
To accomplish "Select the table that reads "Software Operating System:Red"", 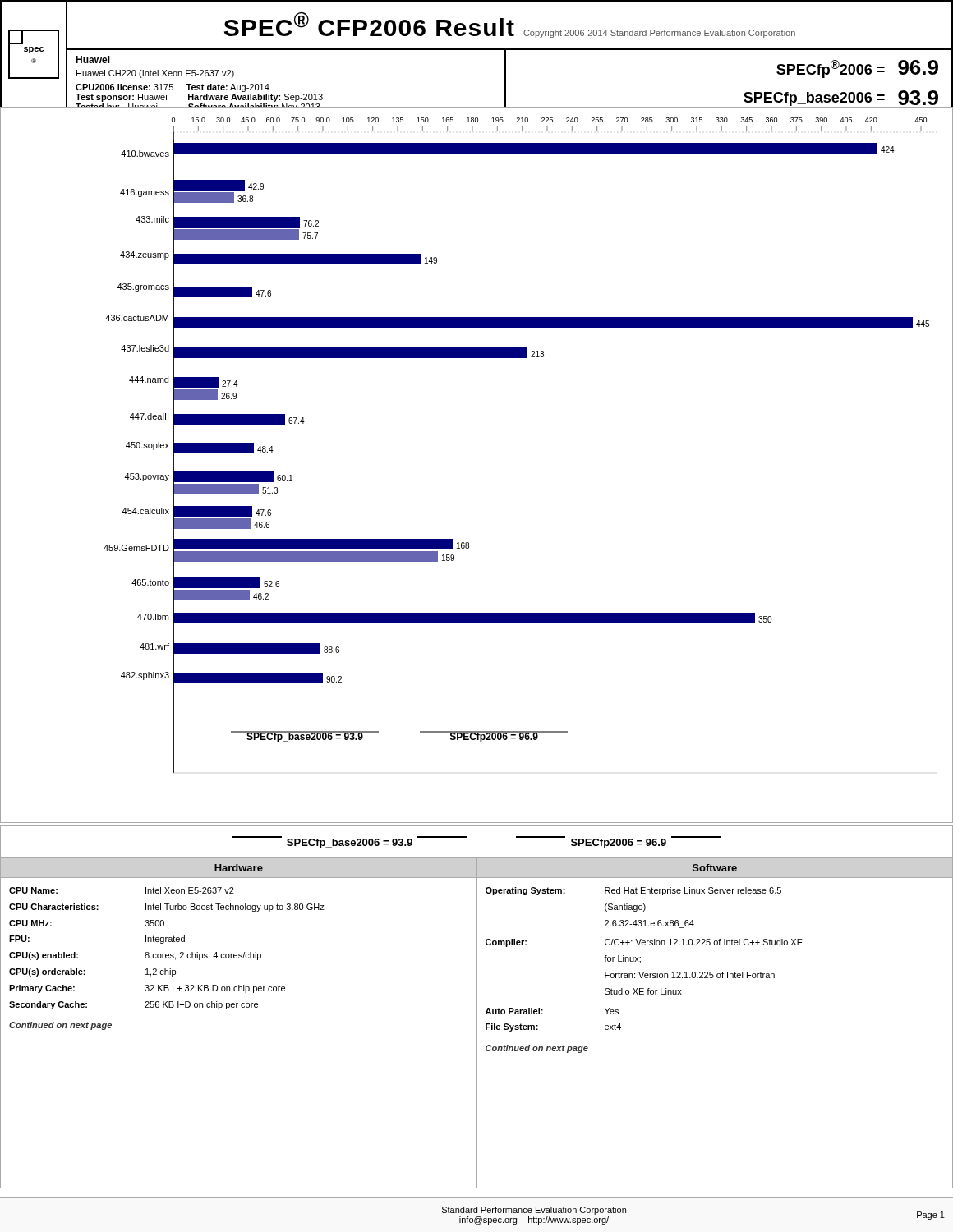I will point(715,1023).
